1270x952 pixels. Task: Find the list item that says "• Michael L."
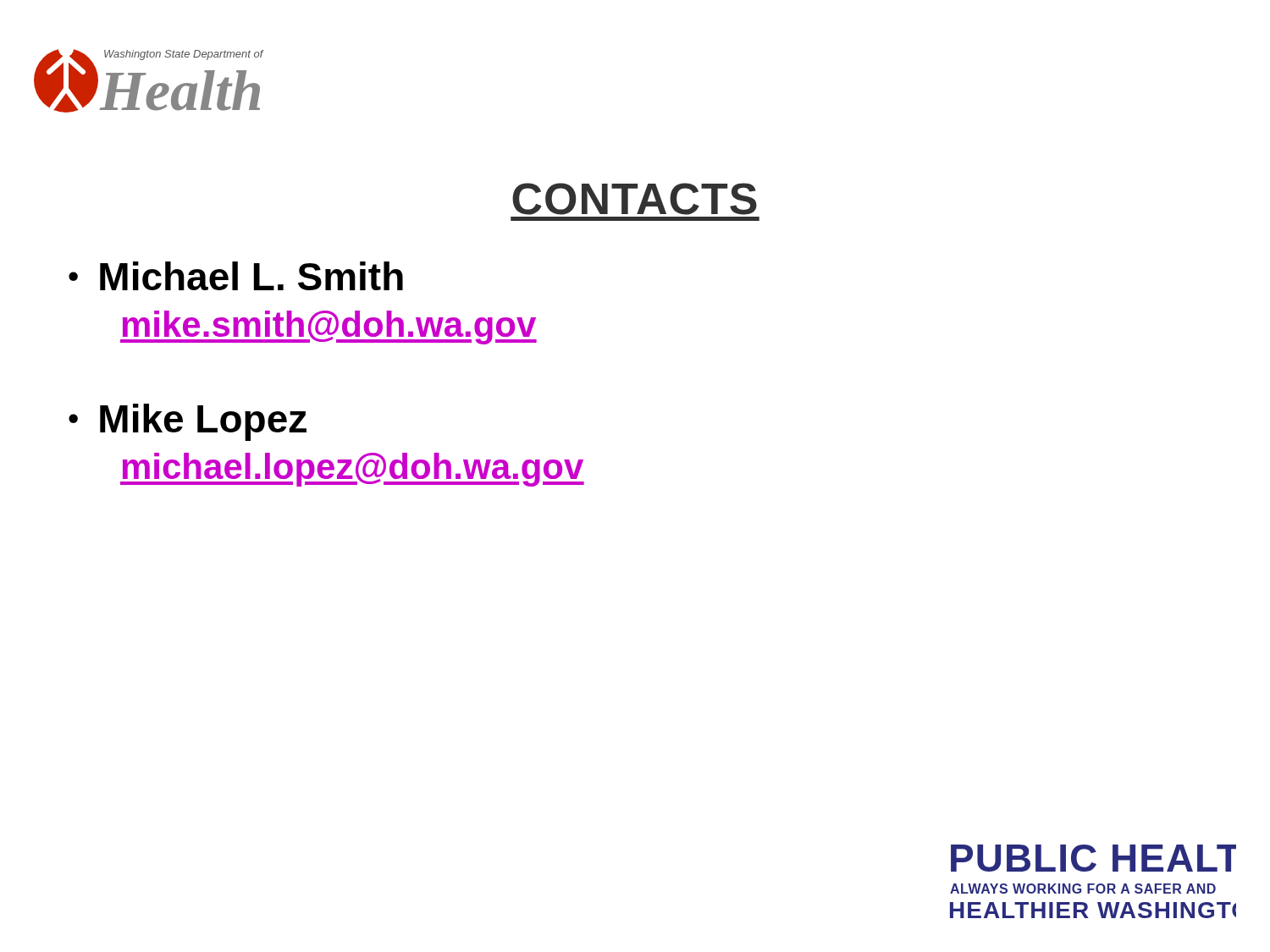tap(449, 300)
